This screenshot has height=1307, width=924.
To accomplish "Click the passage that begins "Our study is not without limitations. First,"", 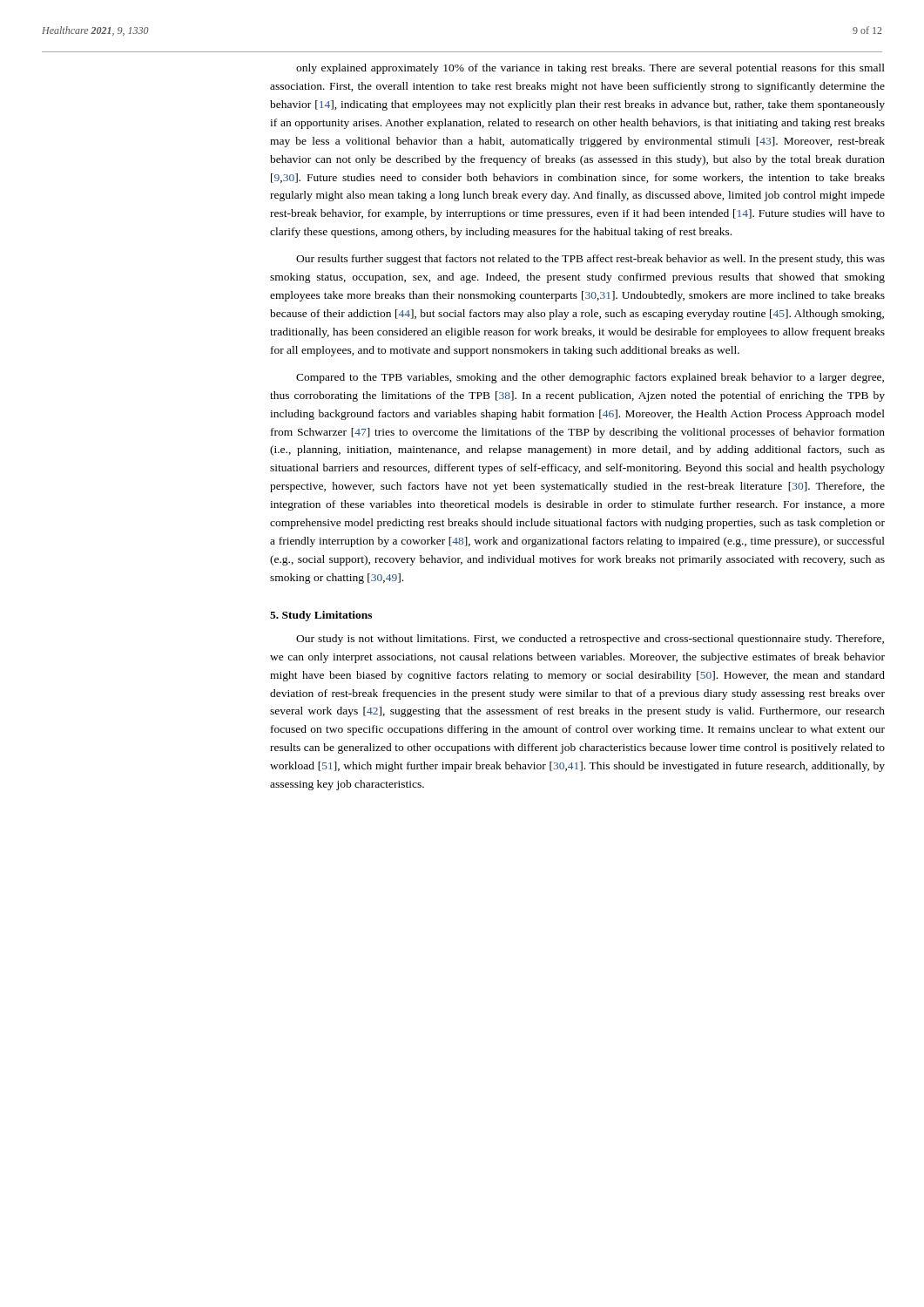I will click(577, 711).
